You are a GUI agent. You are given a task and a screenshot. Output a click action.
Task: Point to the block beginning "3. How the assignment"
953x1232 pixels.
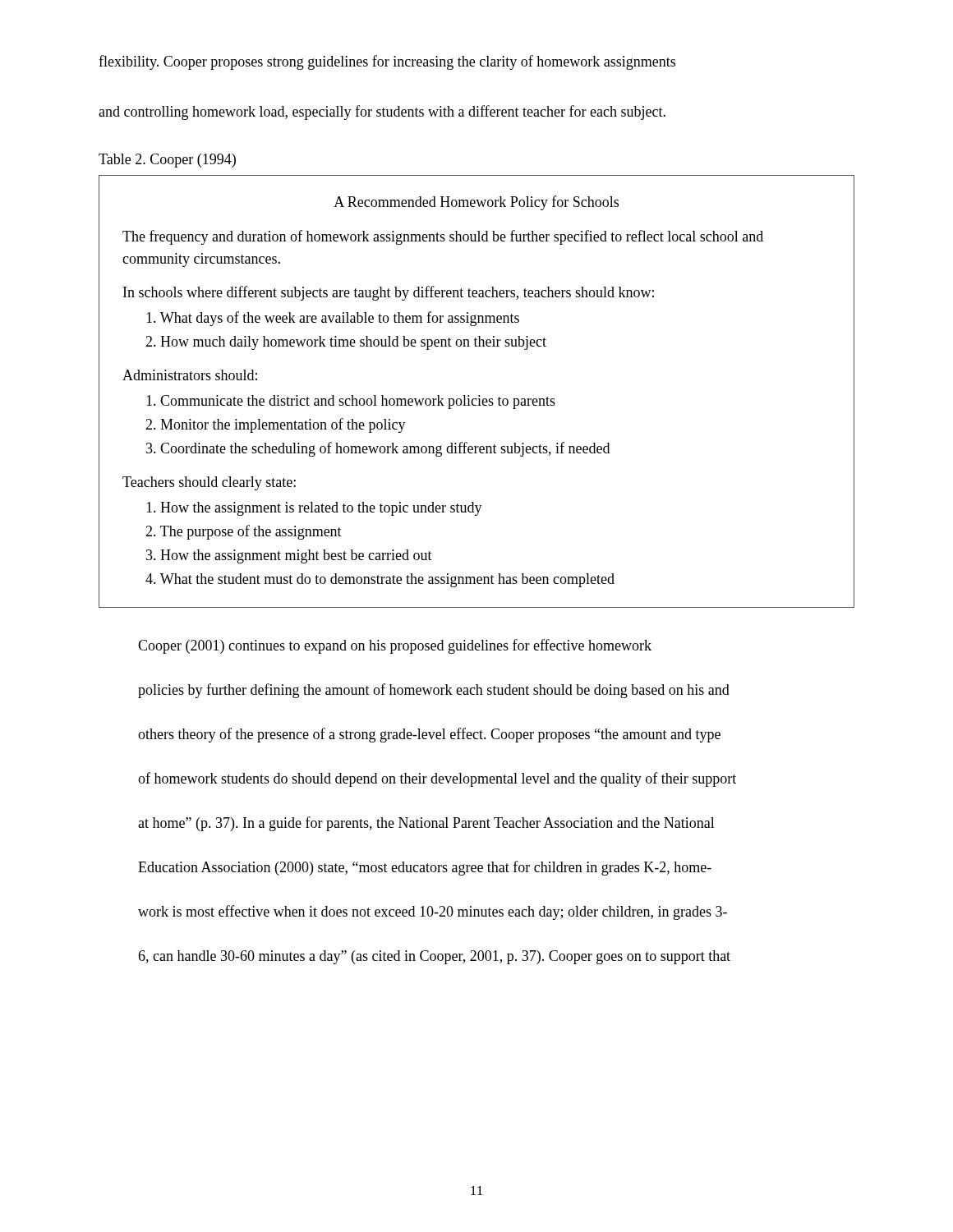pos(289,555)
